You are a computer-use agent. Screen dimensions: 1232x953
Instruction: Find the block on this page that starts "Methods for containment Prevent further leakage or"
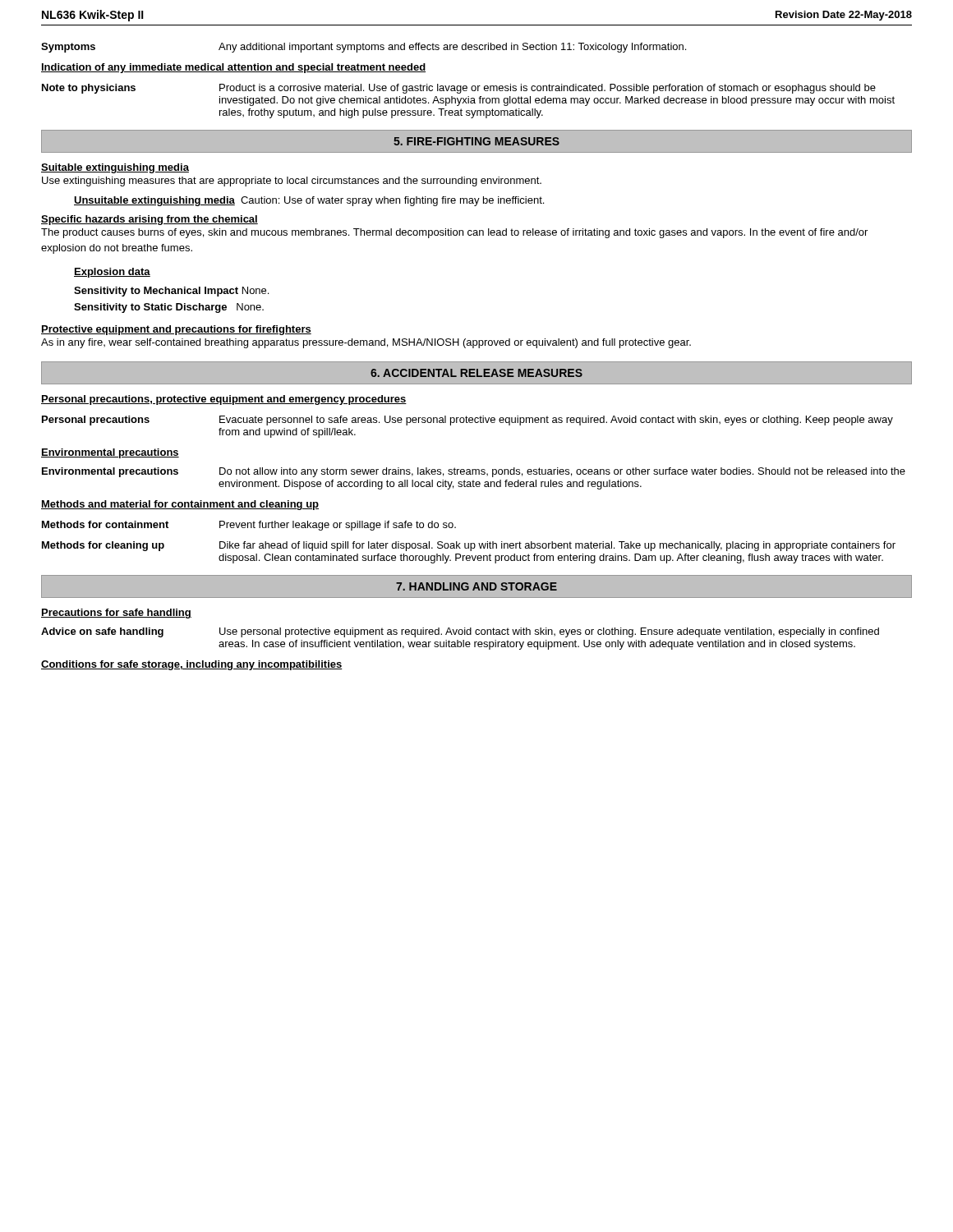(x=249, y=526)
